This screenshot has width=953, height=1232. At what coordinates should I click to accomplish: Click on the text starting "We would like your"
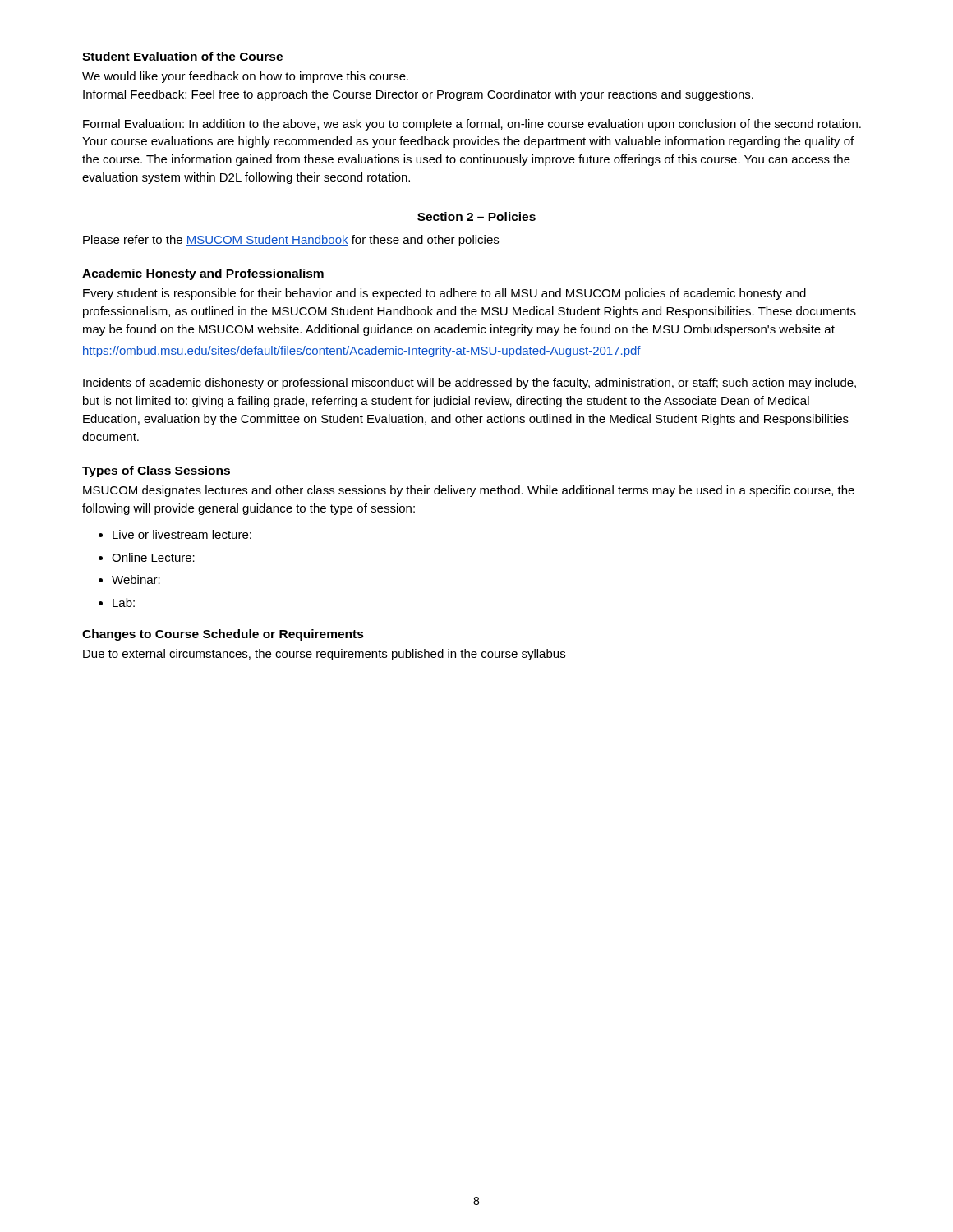pos(418,85)
